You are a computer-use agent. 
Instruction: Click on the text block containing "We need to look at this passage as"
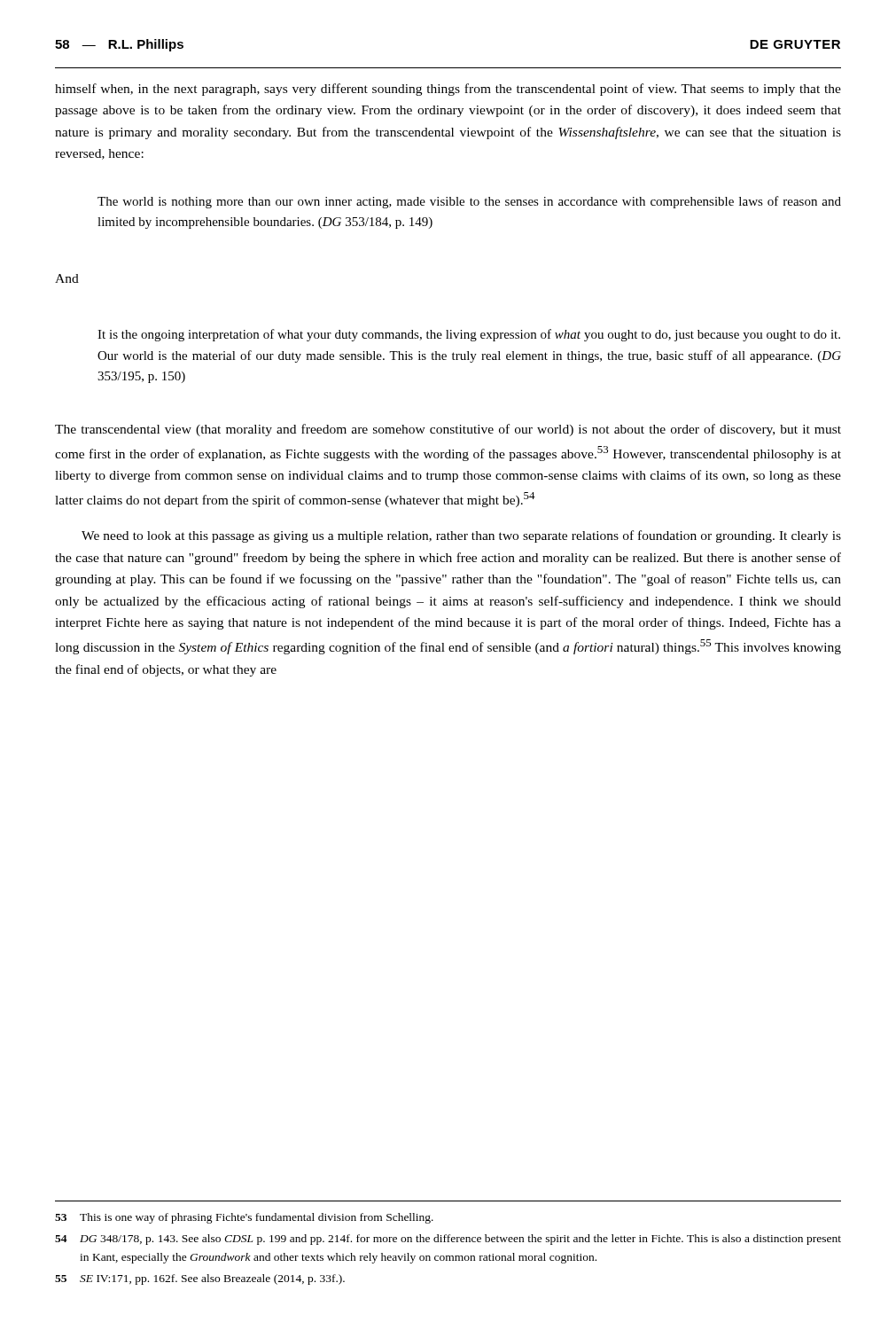(448, 603)
